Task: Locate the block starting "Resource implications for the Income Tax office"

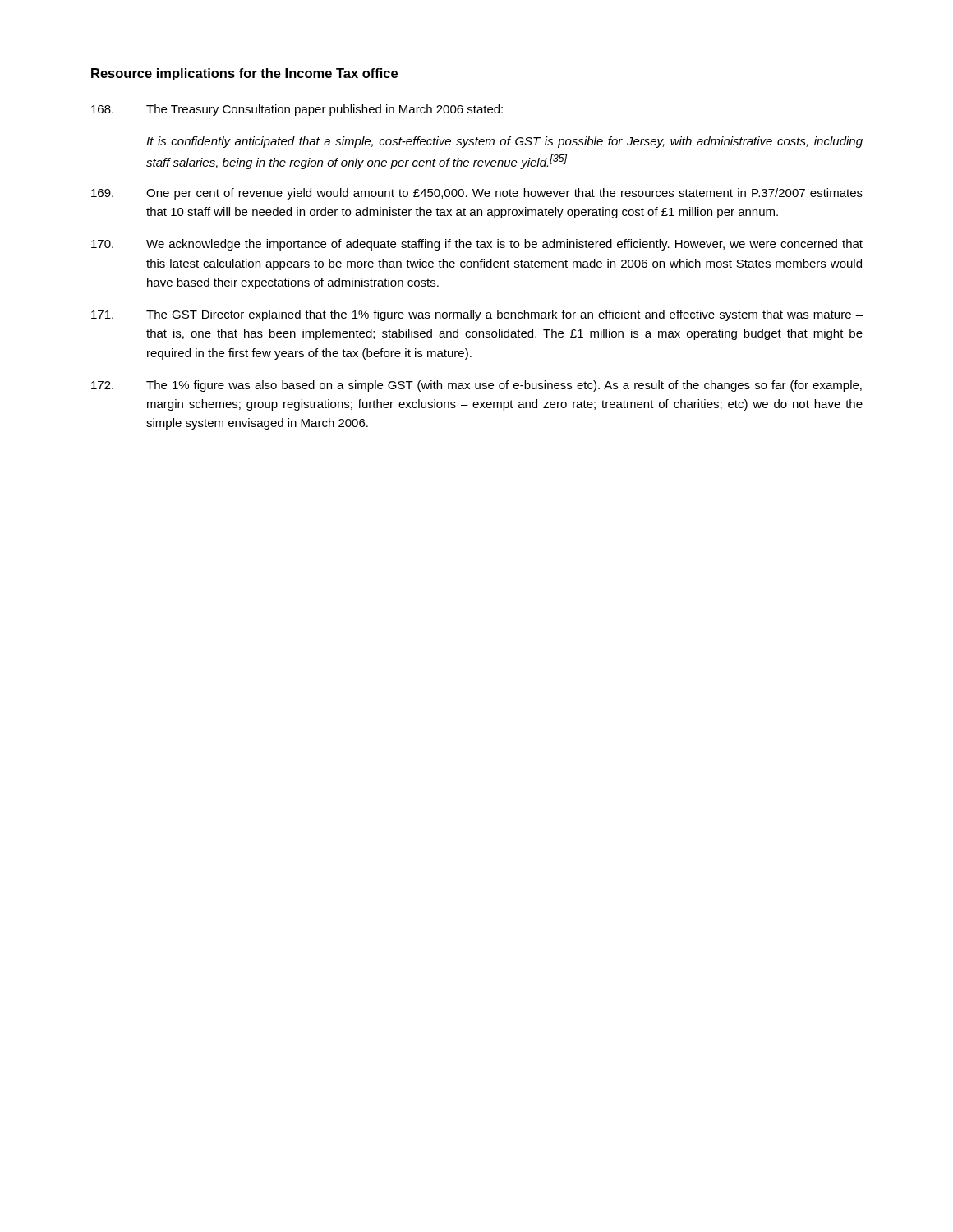Action: point(244,73)
